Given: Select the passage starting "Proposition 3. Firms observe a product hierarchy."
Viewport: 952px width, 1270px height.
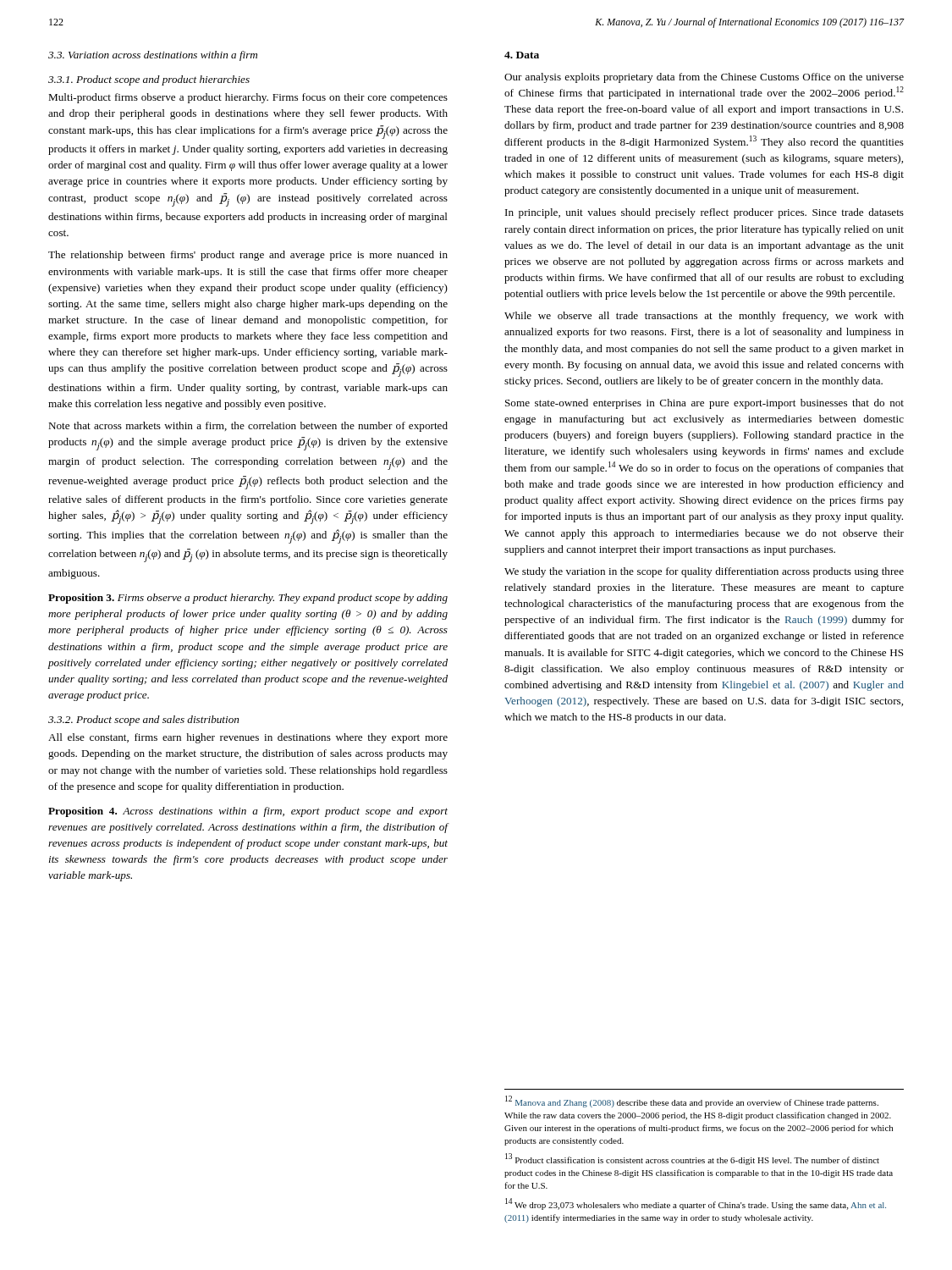Looking at the screenshot, I should pos(248,646).
